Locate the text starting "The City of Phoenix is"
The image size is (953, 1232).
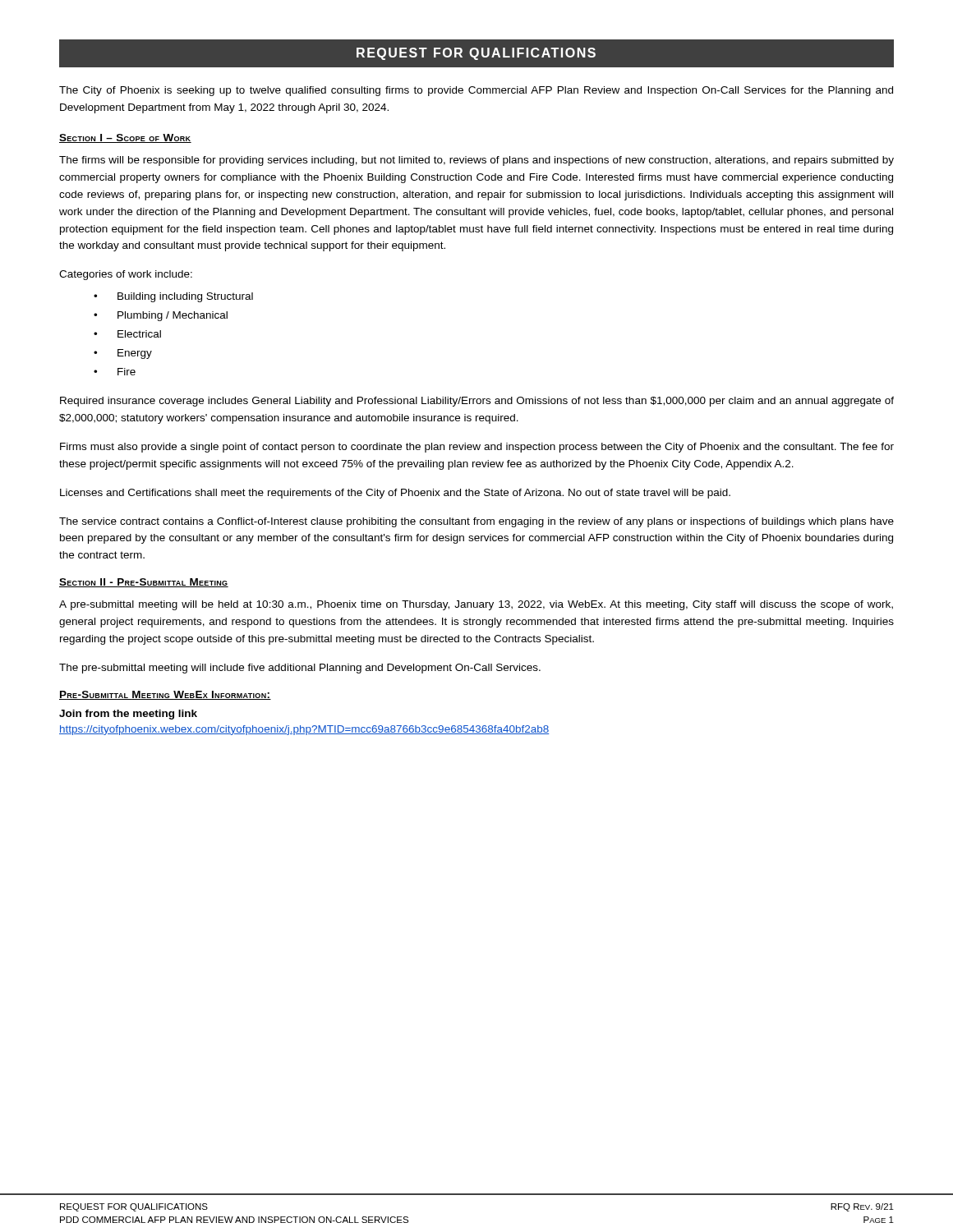(x=476, y=98)
